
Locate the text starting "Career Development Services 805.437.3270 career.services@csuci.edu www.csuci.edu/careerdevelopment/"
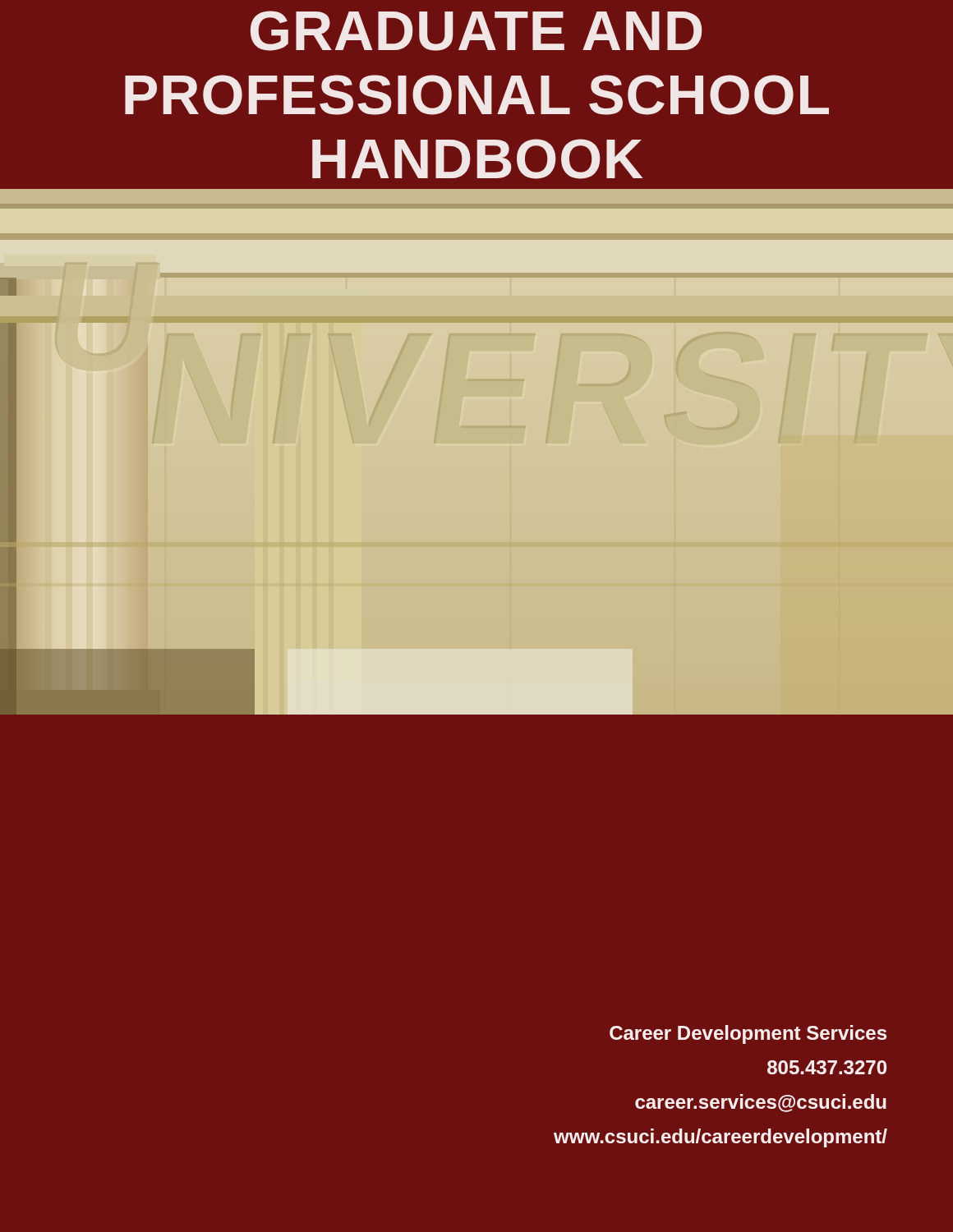748,1034
